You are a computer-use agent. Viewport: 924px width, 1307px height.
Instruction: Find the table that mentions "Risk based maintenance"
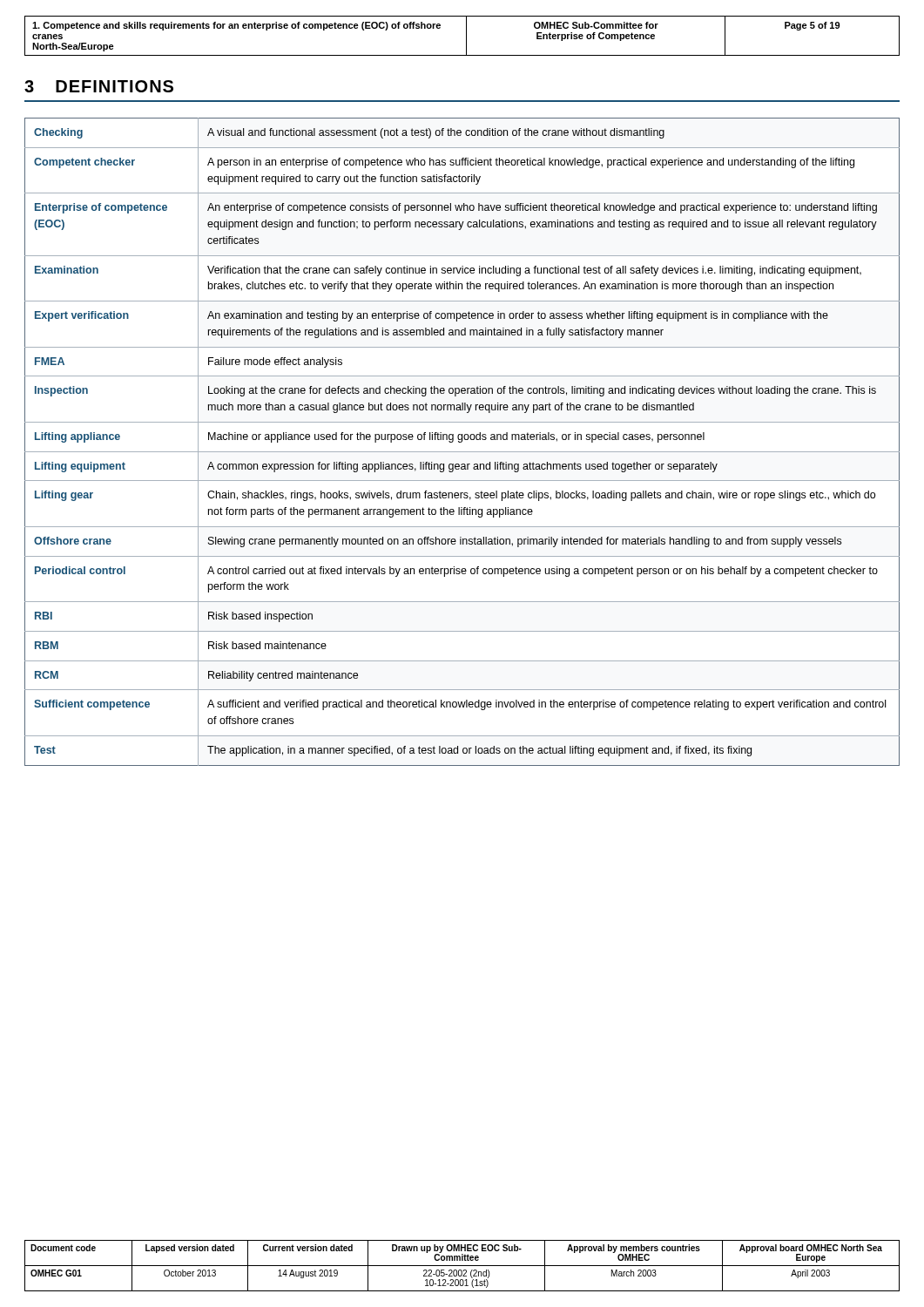pyautogui.click(x=462, y=442)
